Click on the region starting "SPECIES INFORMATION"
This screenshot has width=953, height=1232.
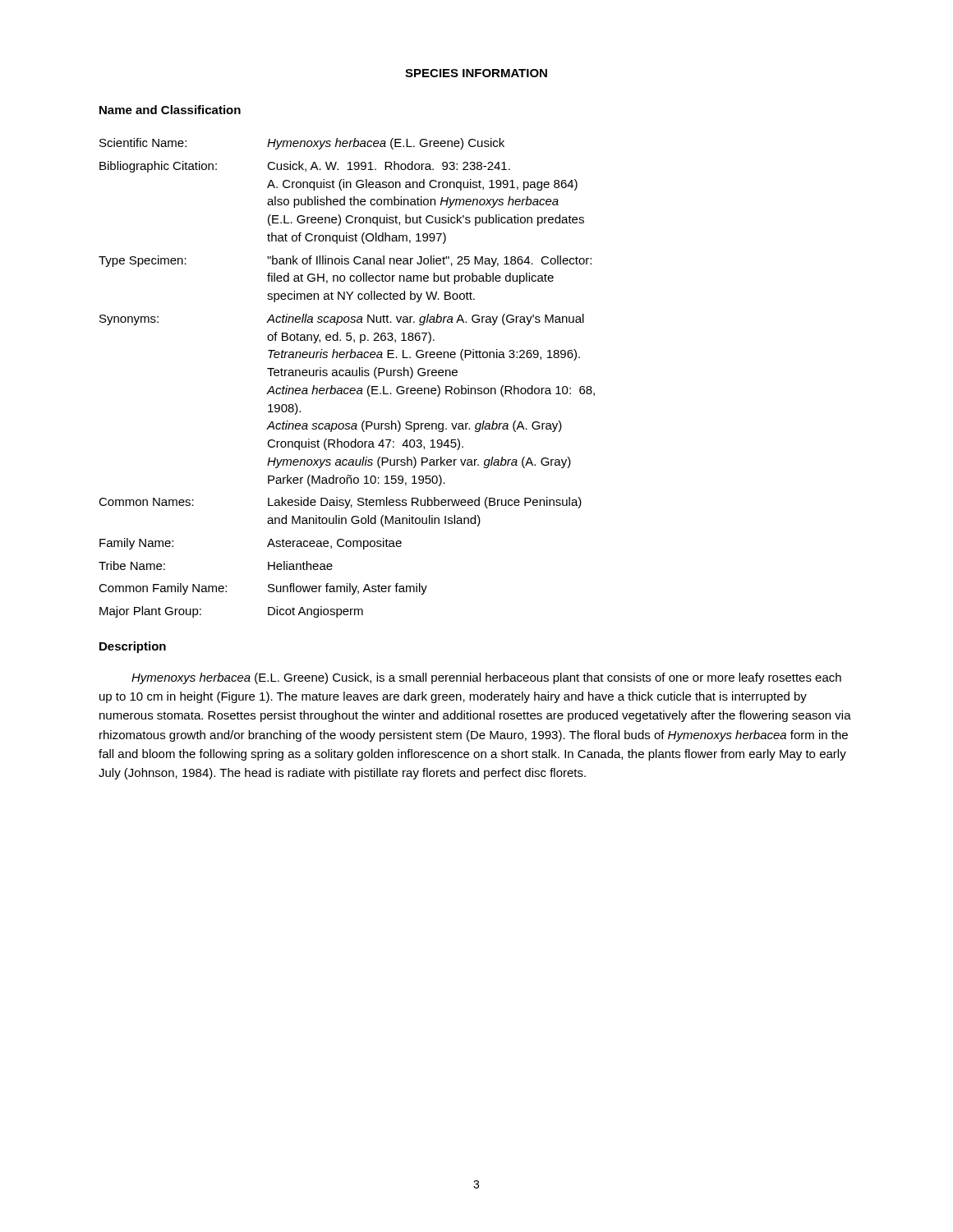[476, 73]
